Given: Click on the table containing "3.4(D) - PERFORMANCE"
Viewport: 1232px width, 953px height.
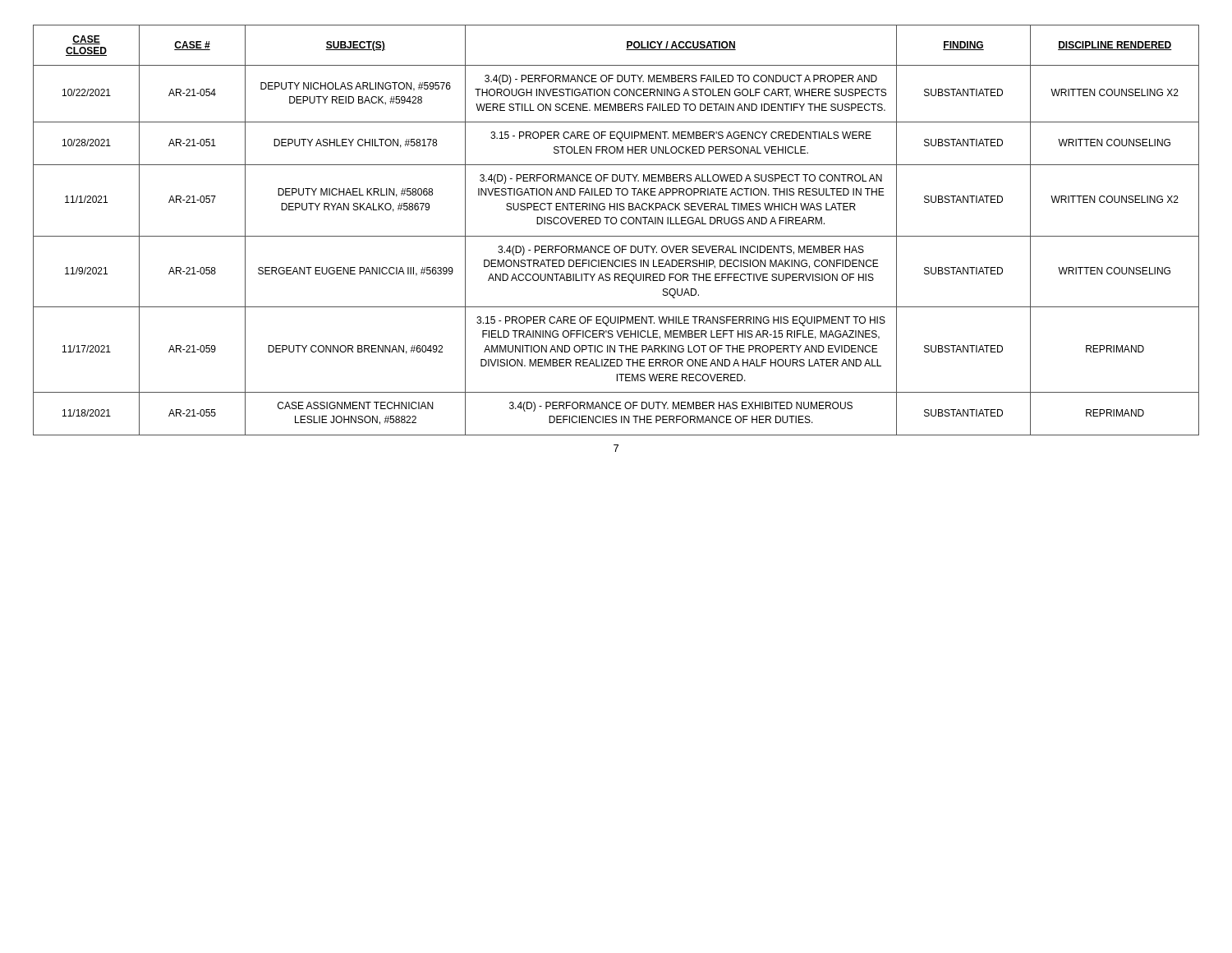Looking at the screenshot, I should coord(616,230).
